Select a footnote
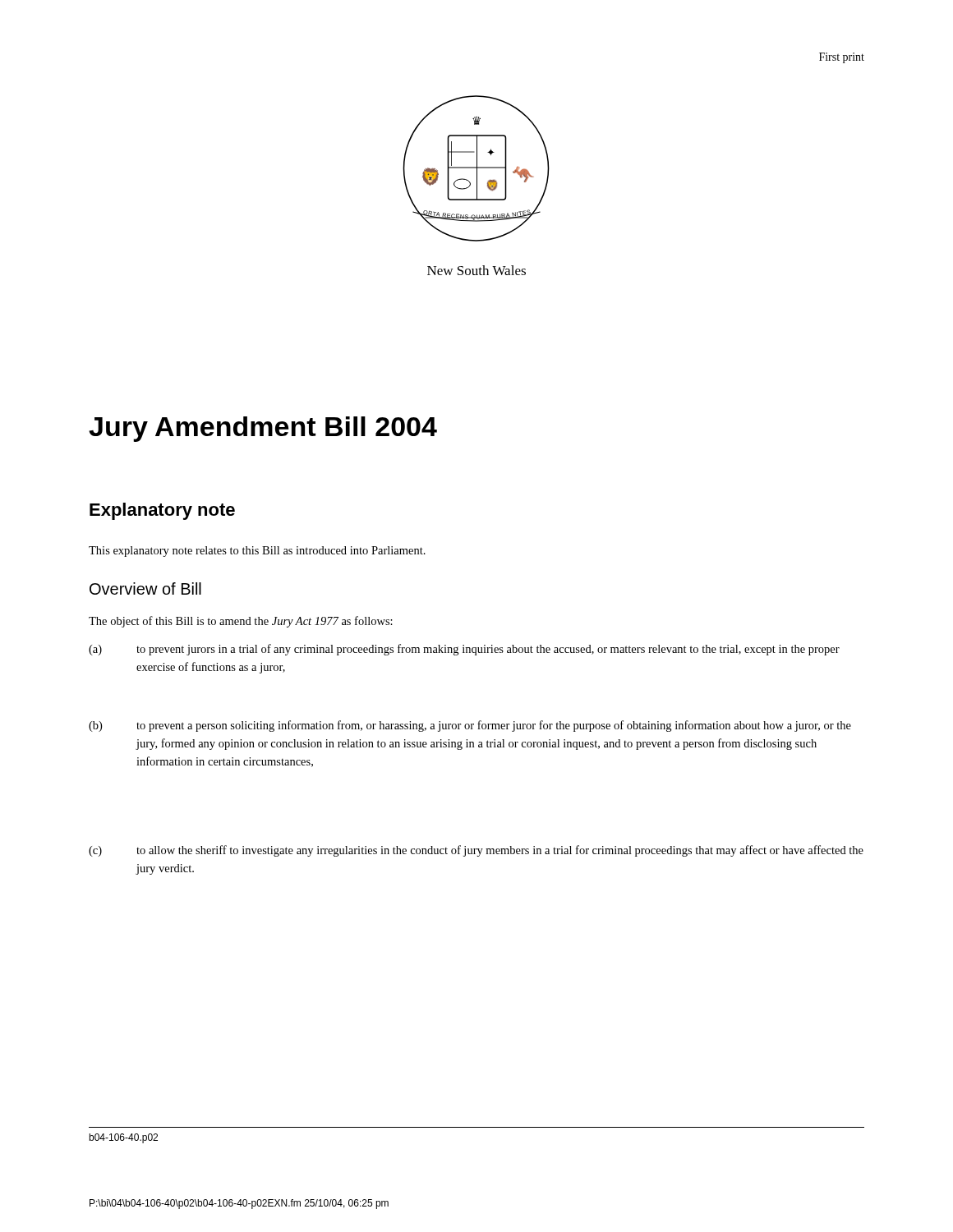953x1232 pixels. 124,1138
